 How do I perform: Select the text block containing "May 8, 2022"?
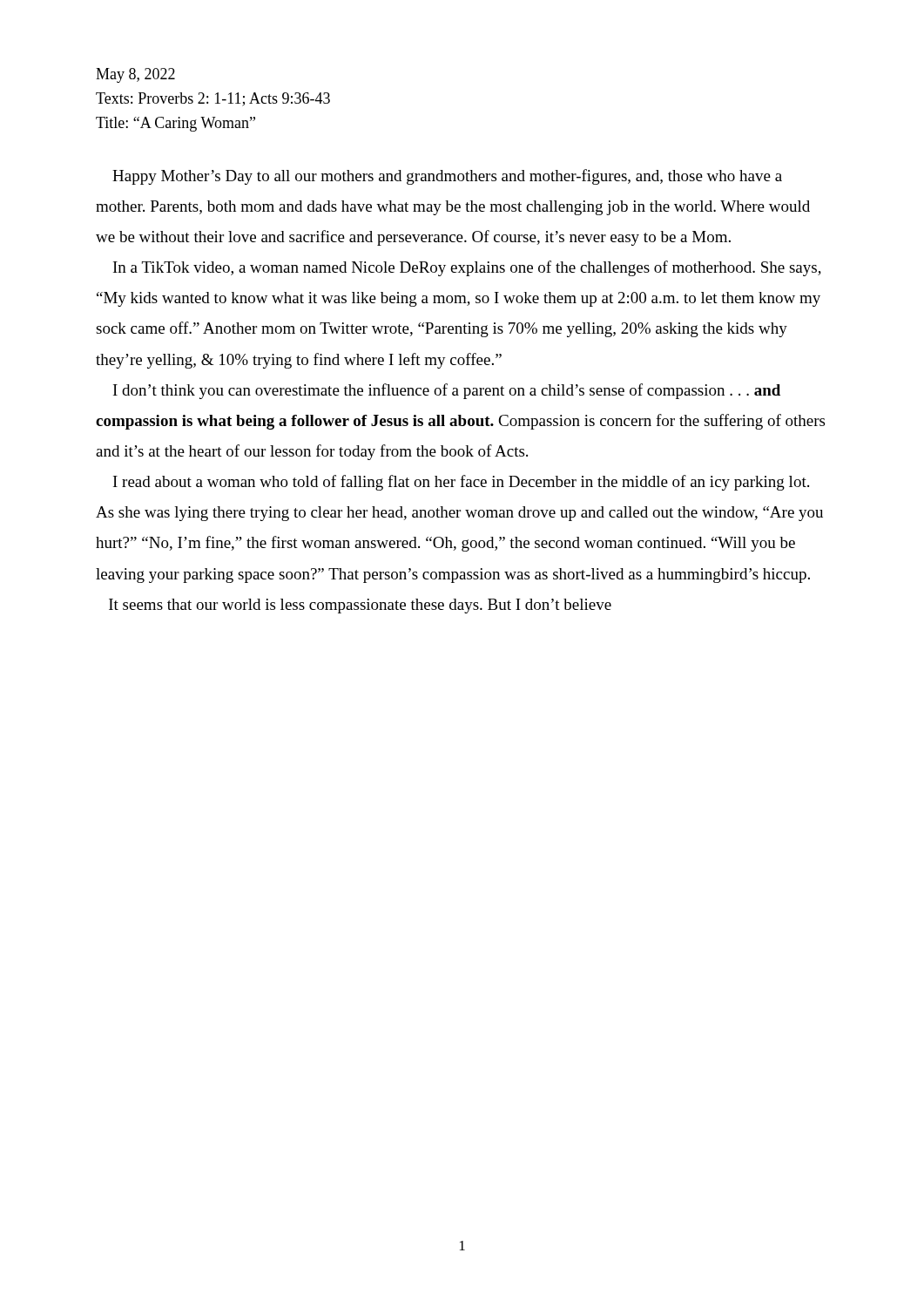click(213, 98)
